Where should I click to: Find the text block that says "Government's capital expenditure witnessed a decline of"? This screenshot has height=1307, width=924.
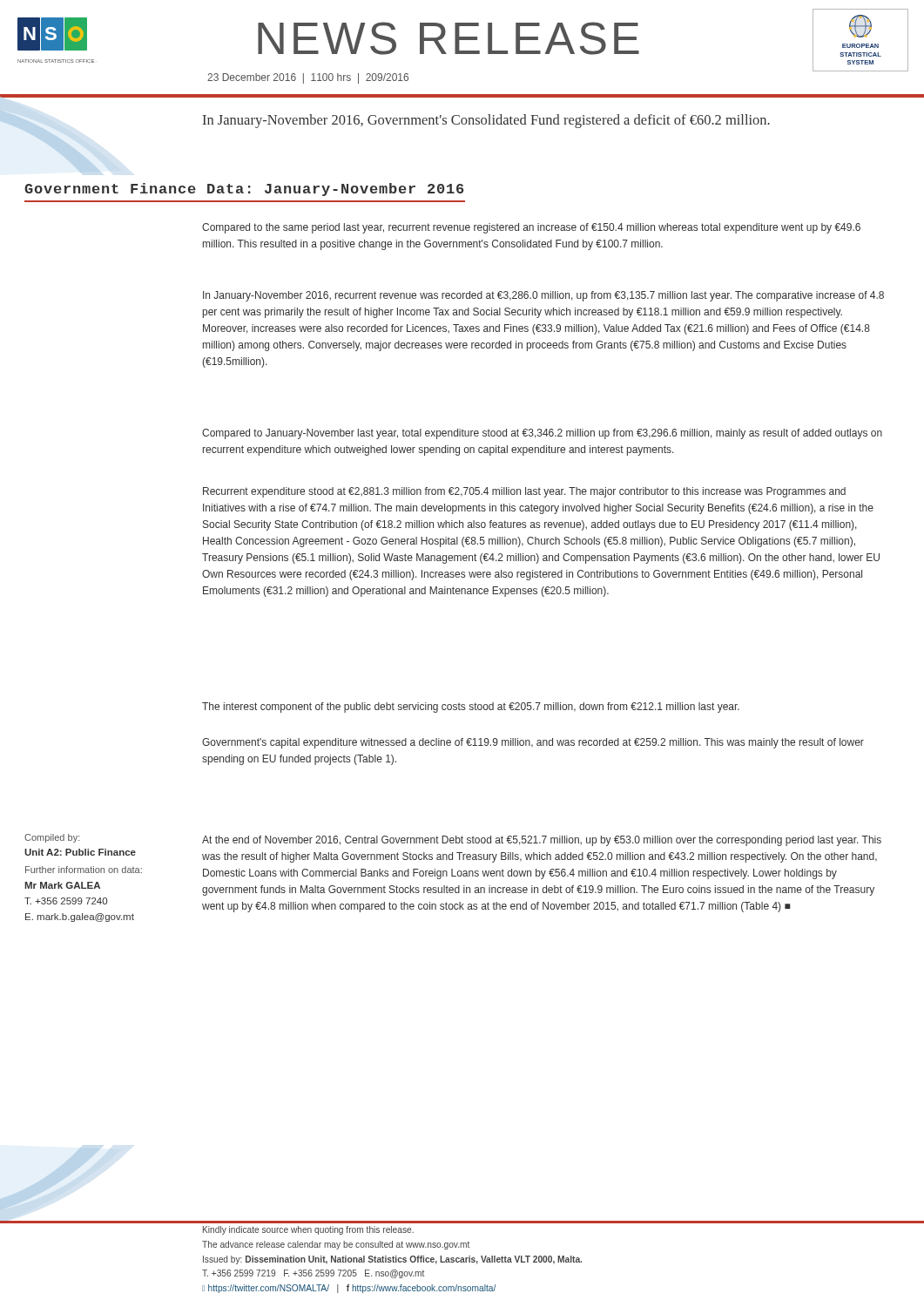point(533,751)
